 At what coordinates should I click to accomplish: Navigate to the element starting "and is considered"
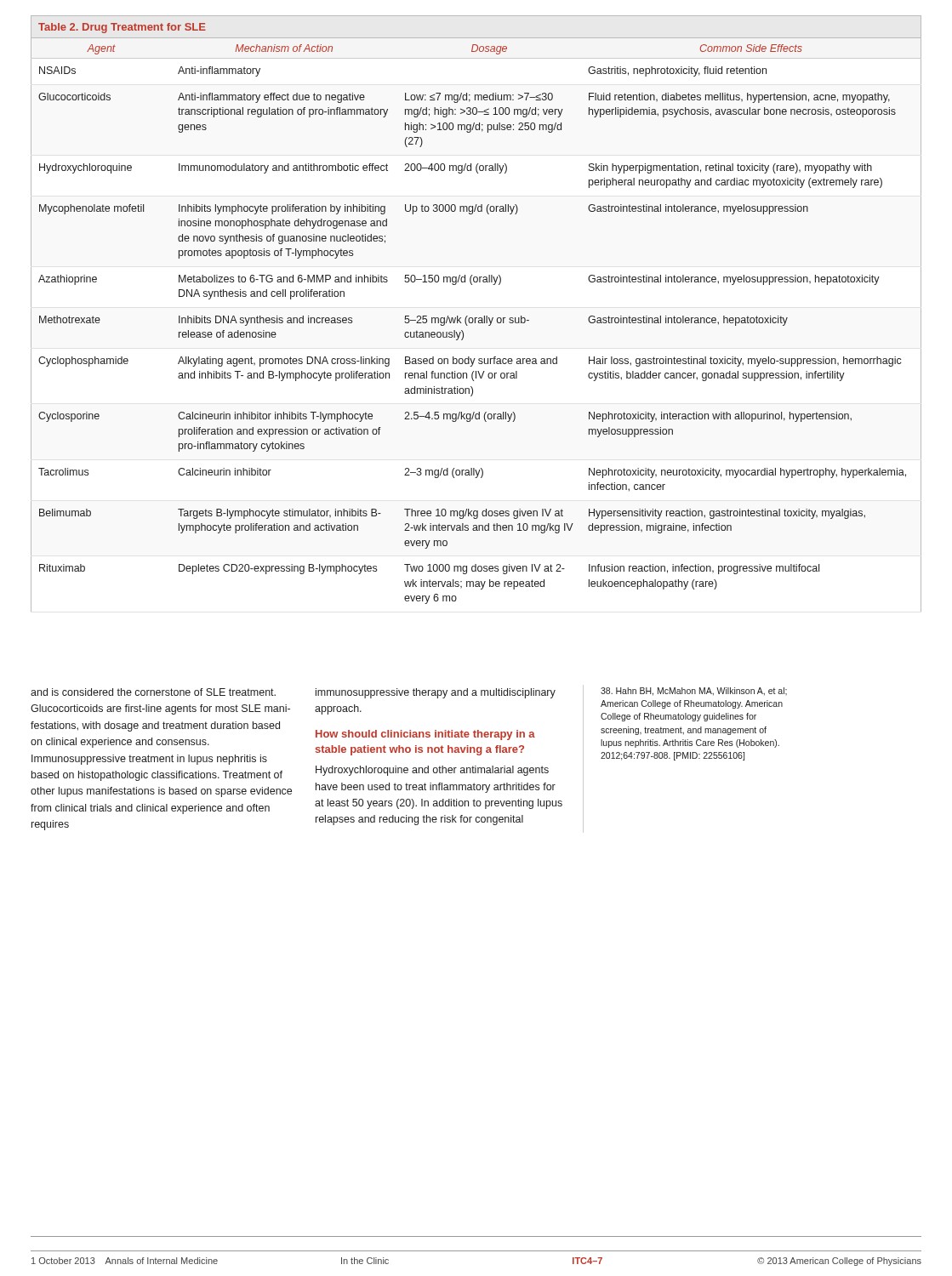(x=162, y=758)
